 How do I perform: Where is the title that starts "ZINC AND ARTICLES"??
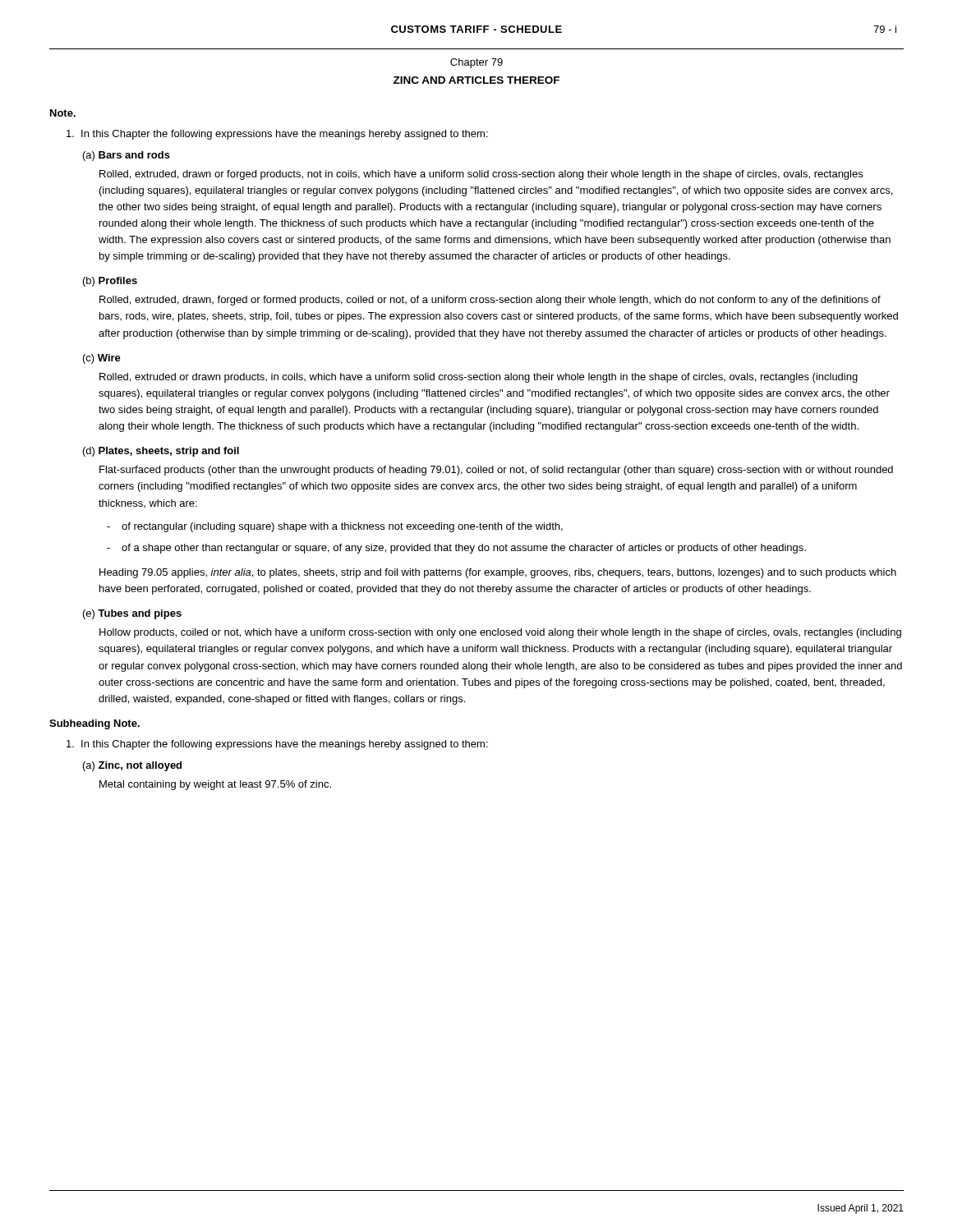(476, 80)
